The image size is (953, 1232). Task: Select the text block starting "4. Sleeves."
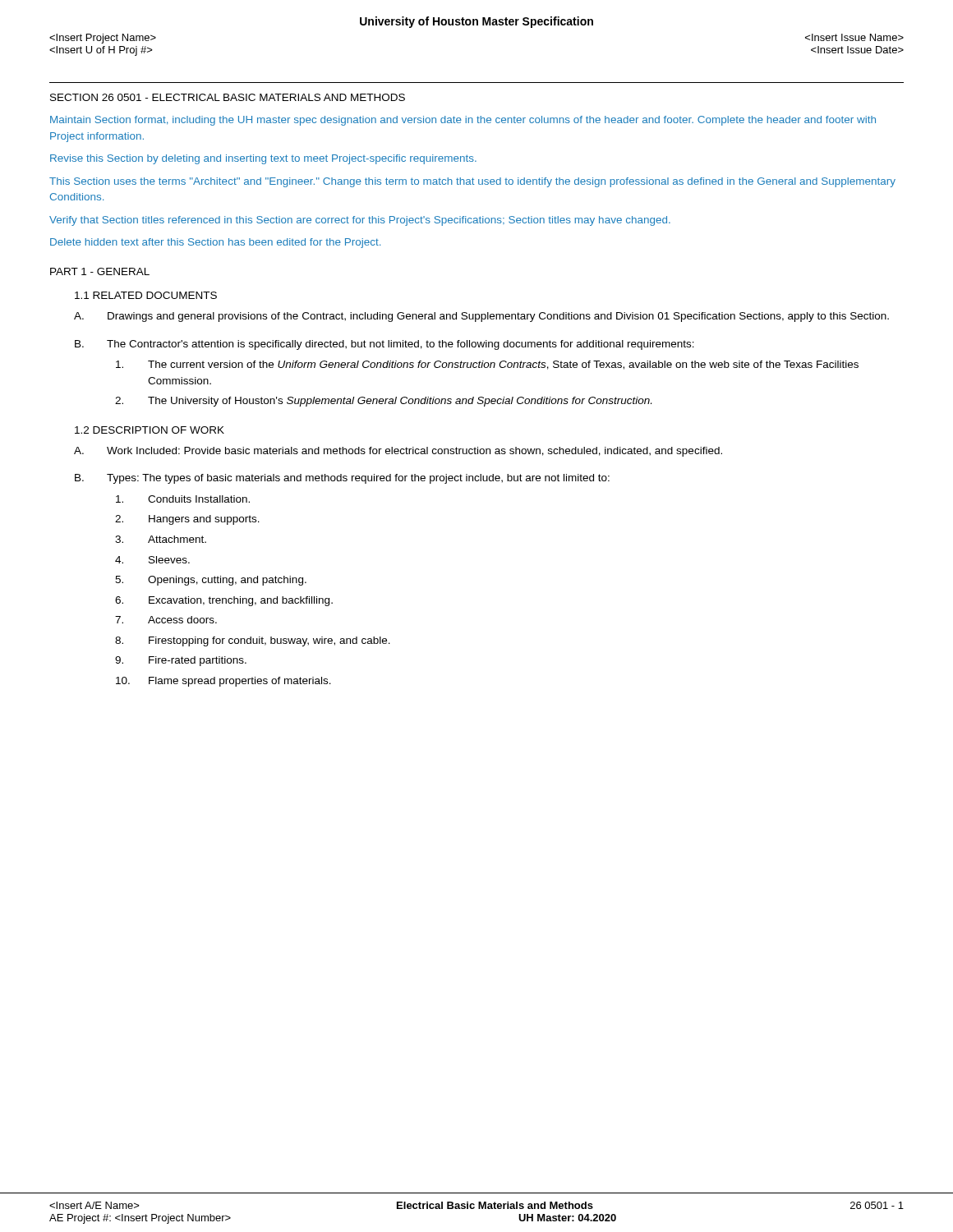[152, 560]
